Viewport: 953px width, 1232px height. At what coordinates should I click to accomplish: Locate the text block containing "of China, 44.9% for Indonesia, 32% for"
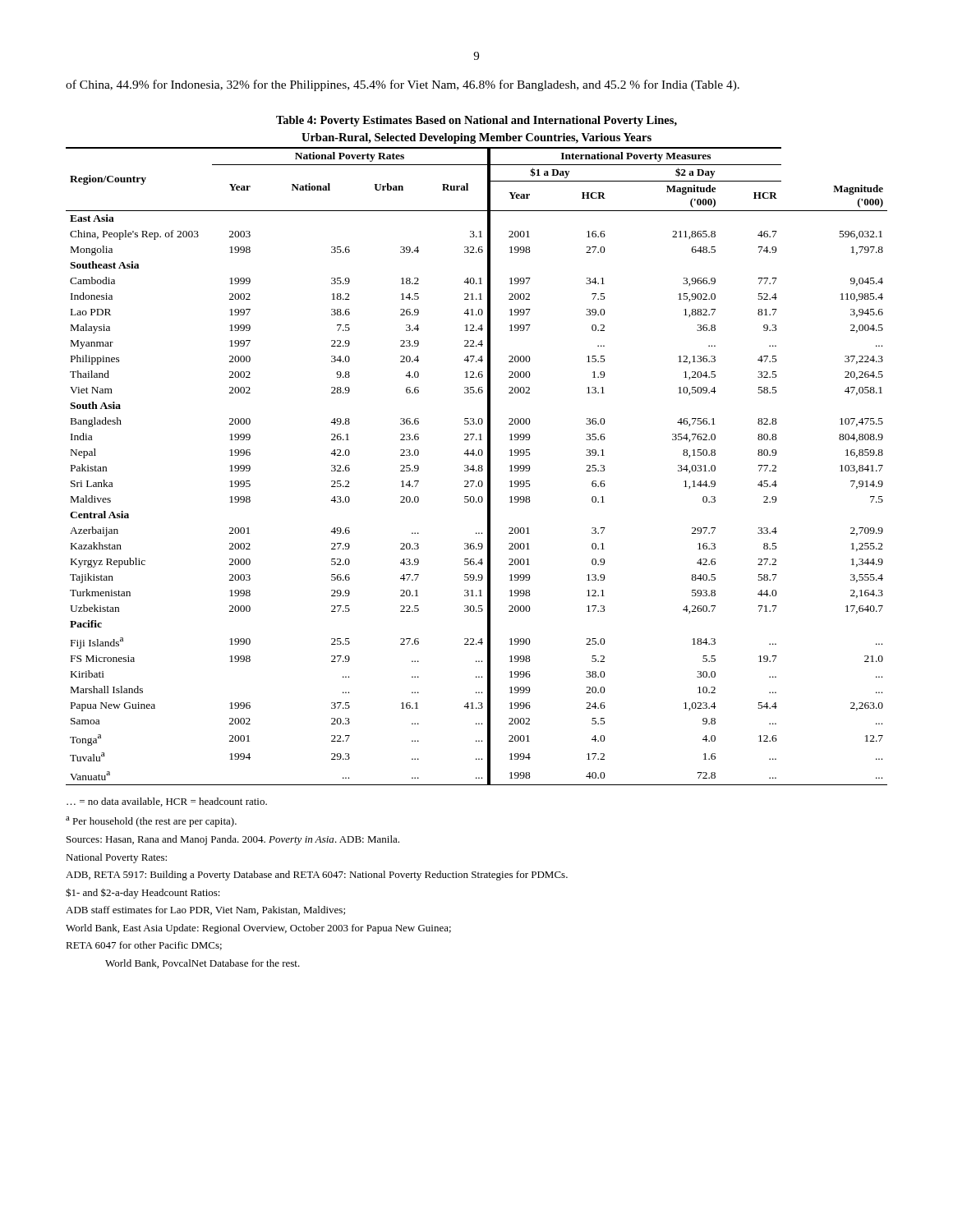click(x=403, y=84)
